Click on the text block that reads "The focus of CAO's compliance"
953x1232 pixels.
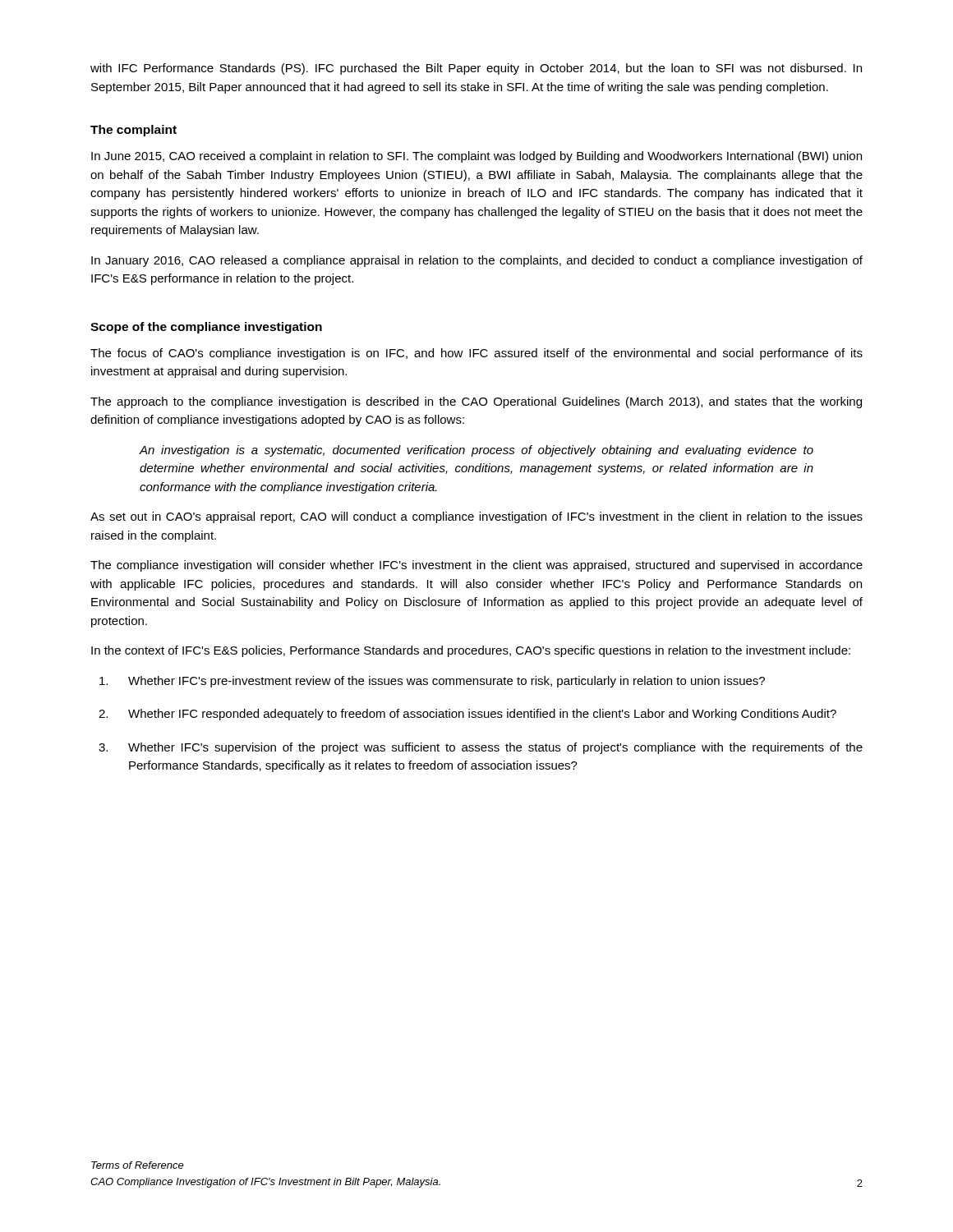pos(476,362)
